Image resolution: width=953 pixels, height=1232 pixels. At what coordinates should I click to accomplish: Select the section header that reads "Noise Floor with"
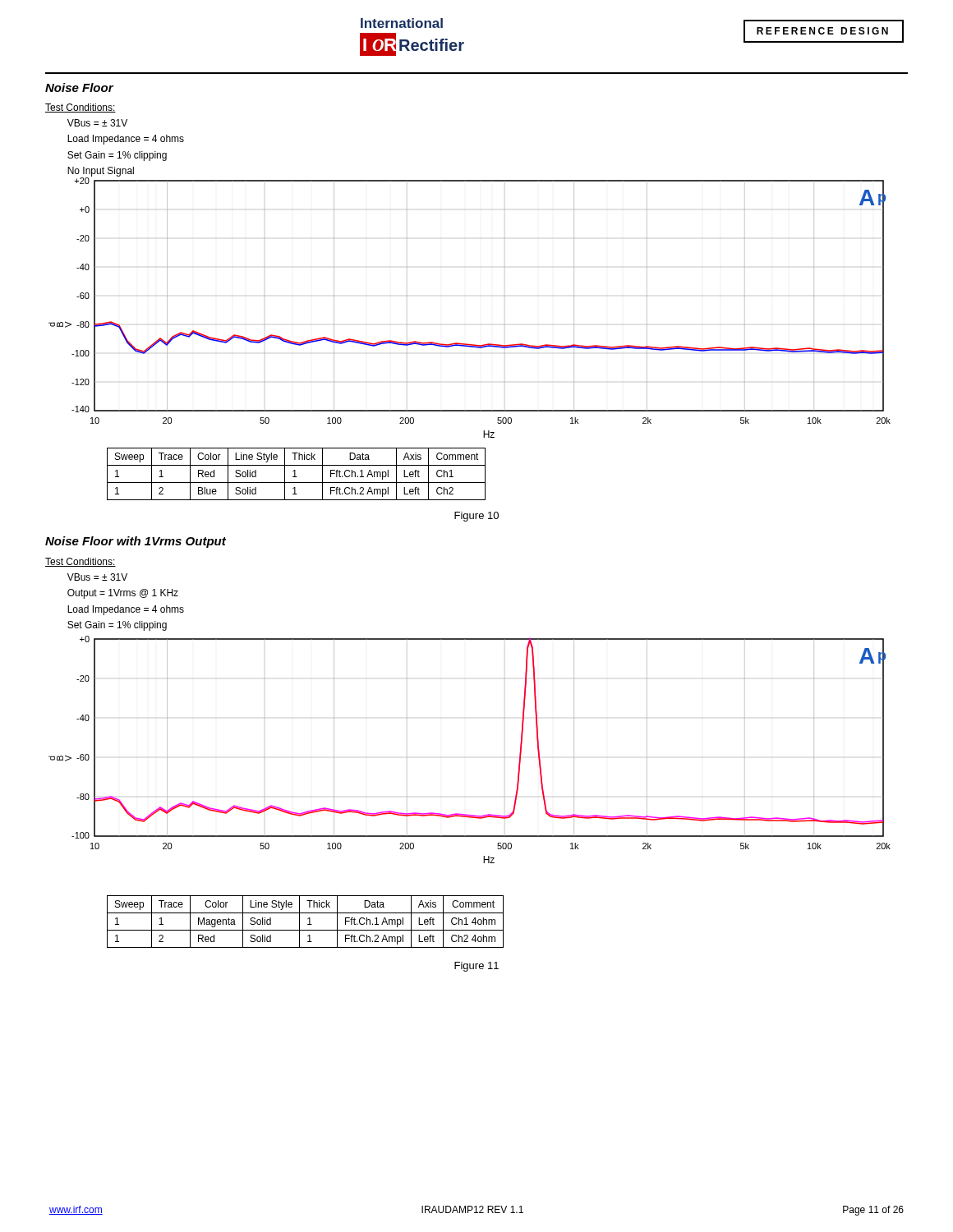(x=135, y=541)
